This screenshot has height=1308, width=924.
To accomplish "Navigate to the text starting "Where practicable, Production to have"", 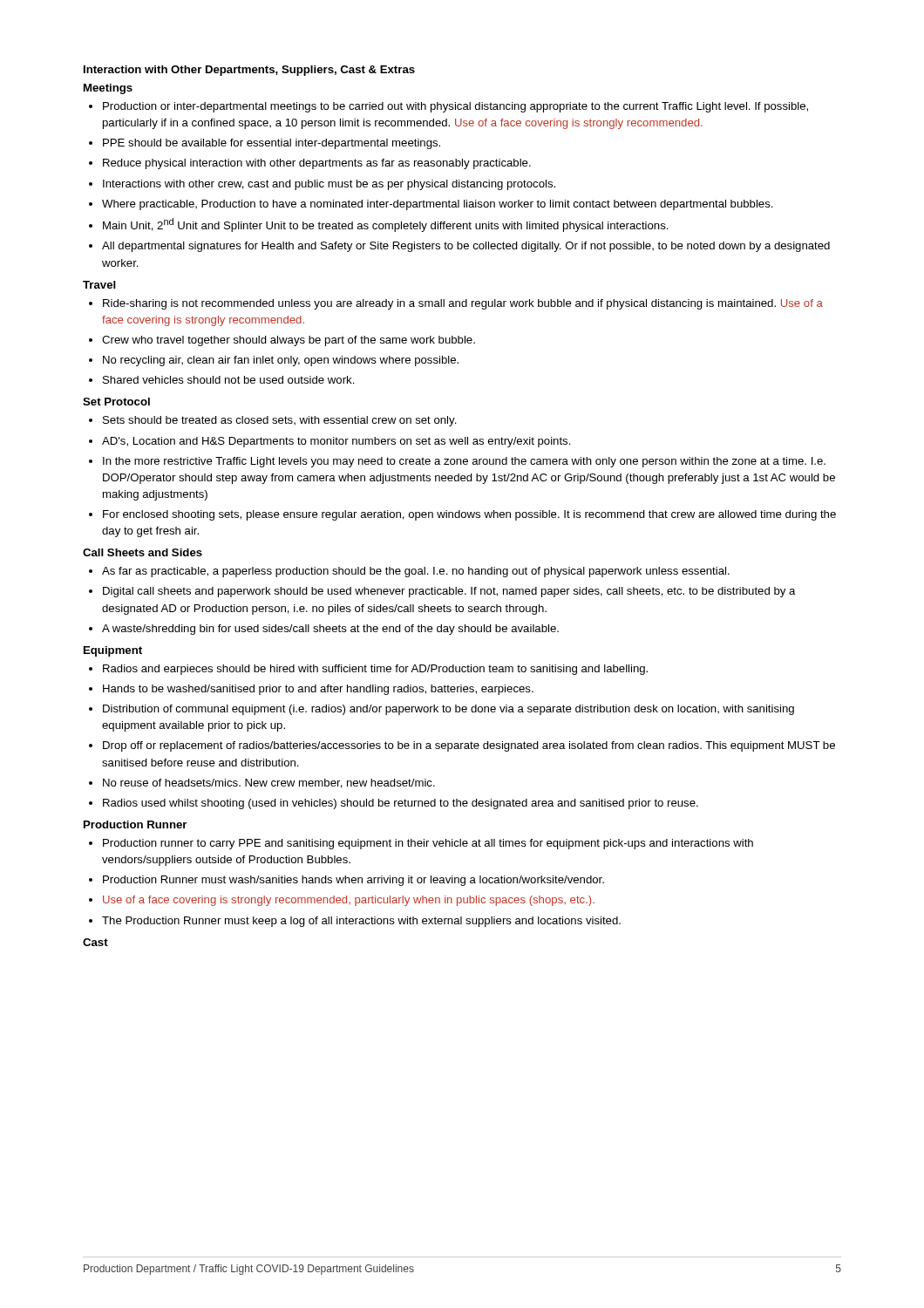I will 472,203.
